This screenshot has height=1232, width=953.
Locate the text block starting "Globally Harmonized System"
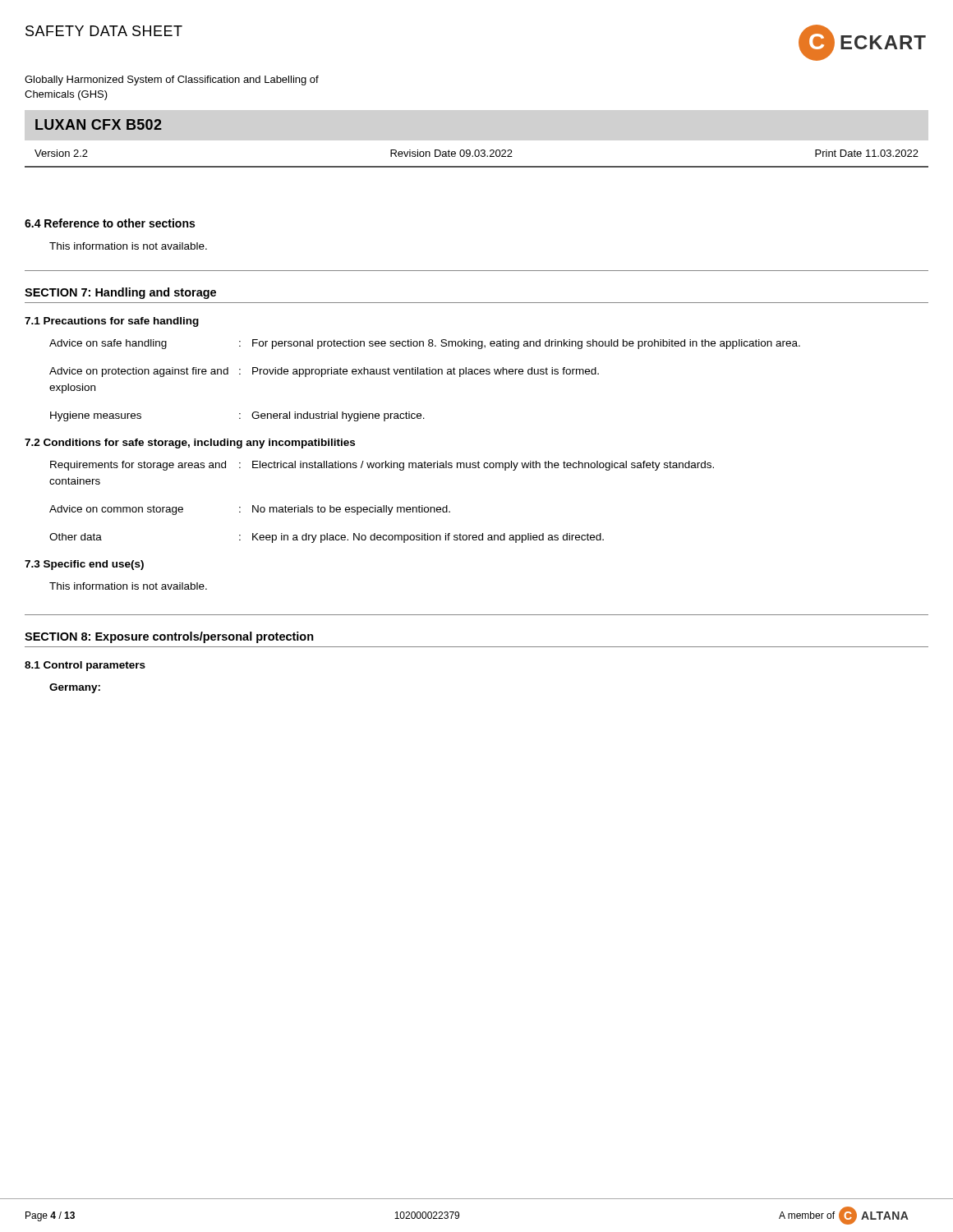pos(172,87)
